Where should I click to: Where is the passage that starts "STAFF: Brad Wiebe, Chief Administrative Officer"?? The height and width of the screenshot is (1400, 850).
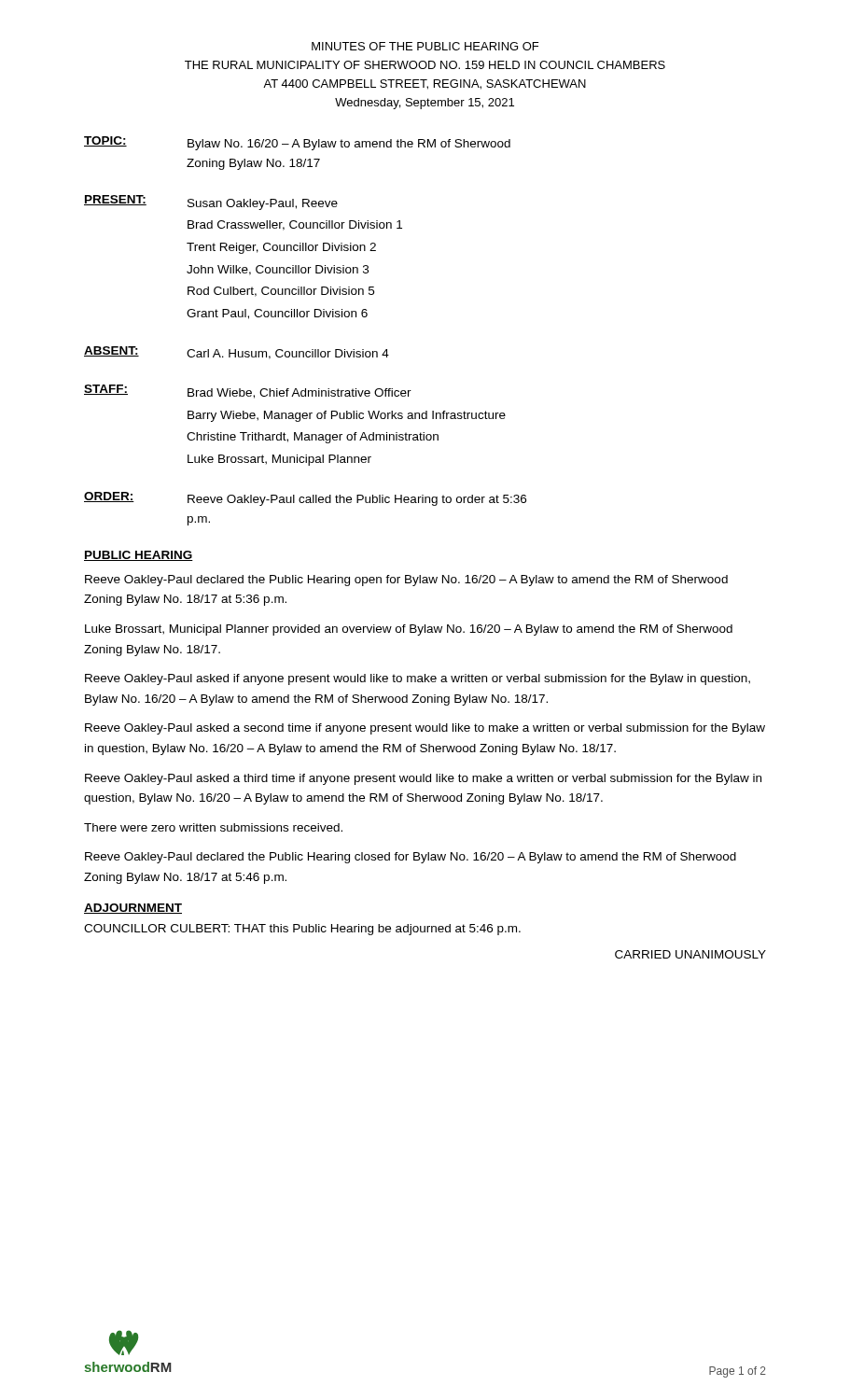click(425, 426)
